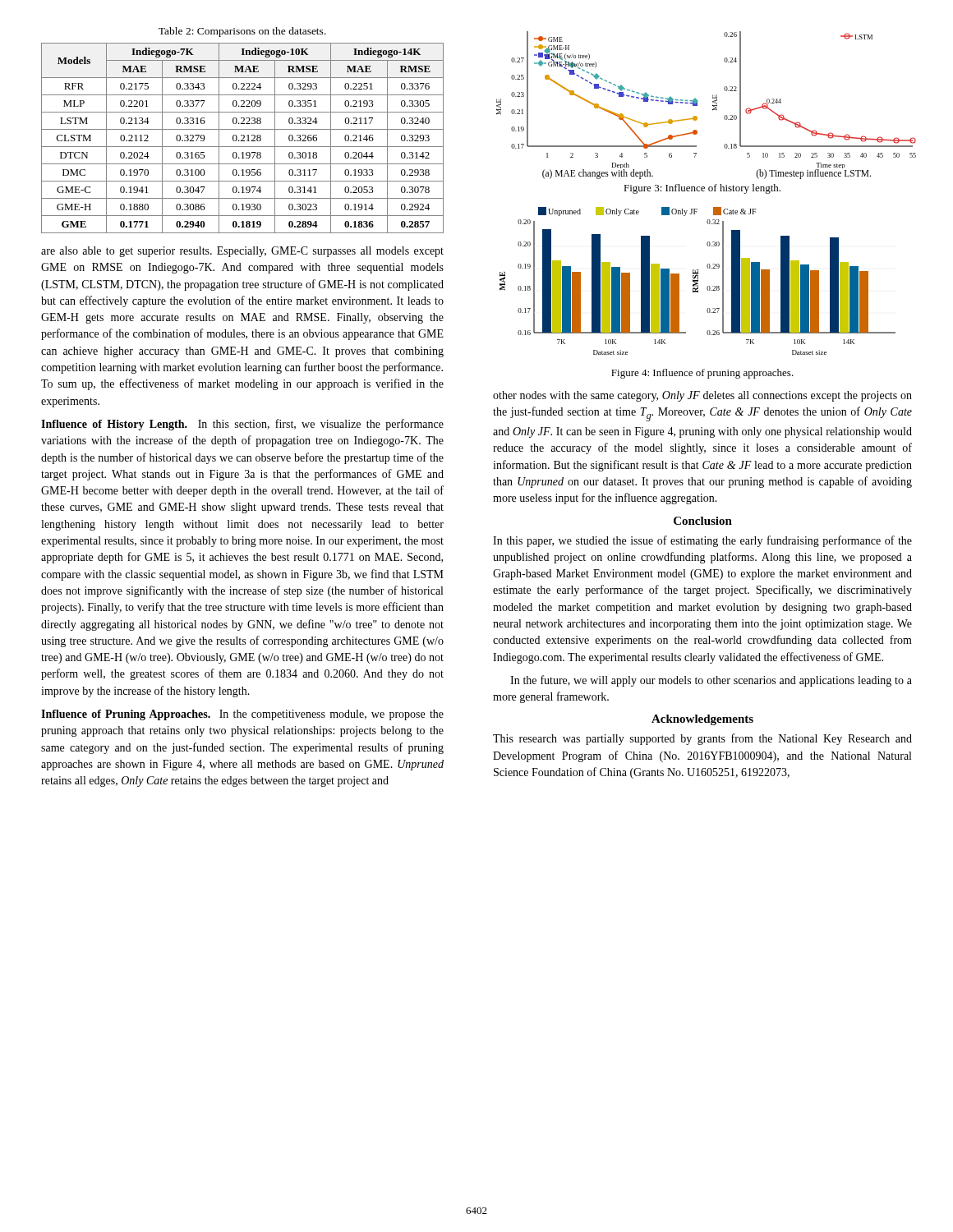
Task: Locate the block starting "Figure 3: Influence of history length."
Action: click(702, 188)
